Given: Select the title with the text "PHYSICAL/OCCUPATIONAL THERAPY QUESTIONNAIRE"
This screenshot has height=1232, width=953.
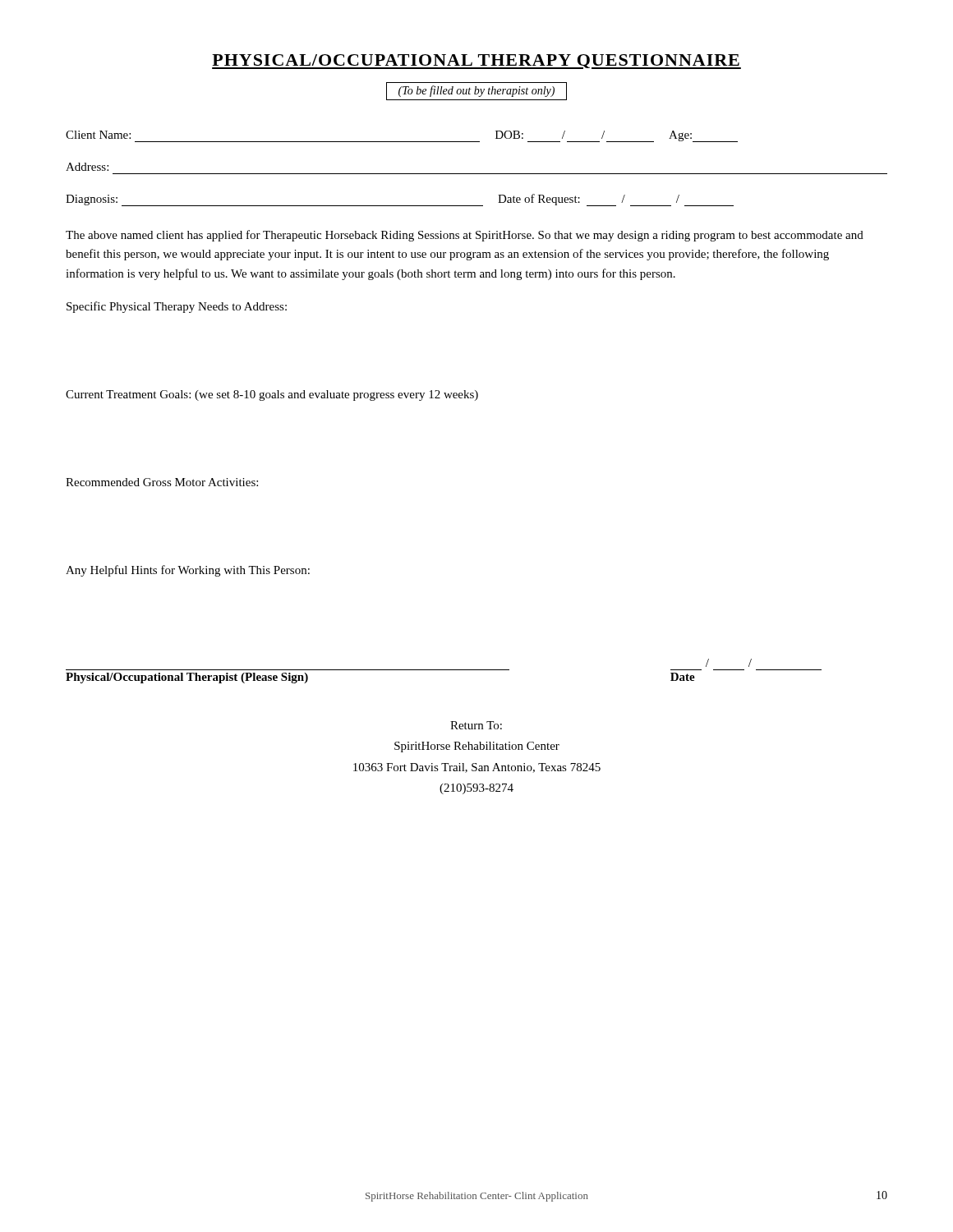Looking at the screenshot, I should (476, 60).
